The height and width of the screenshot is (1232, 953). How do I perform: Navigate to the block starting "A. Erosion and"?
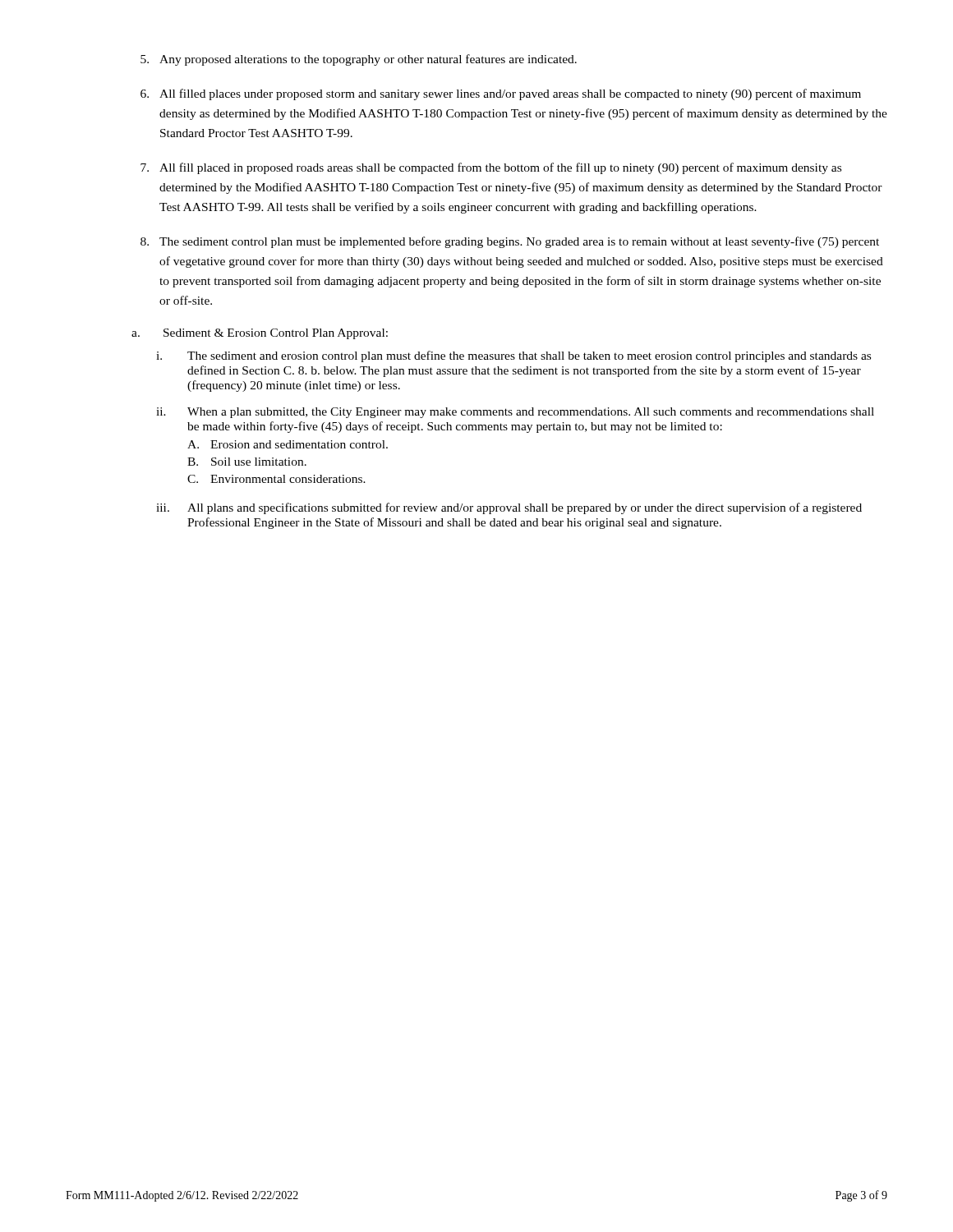point(288,445)
